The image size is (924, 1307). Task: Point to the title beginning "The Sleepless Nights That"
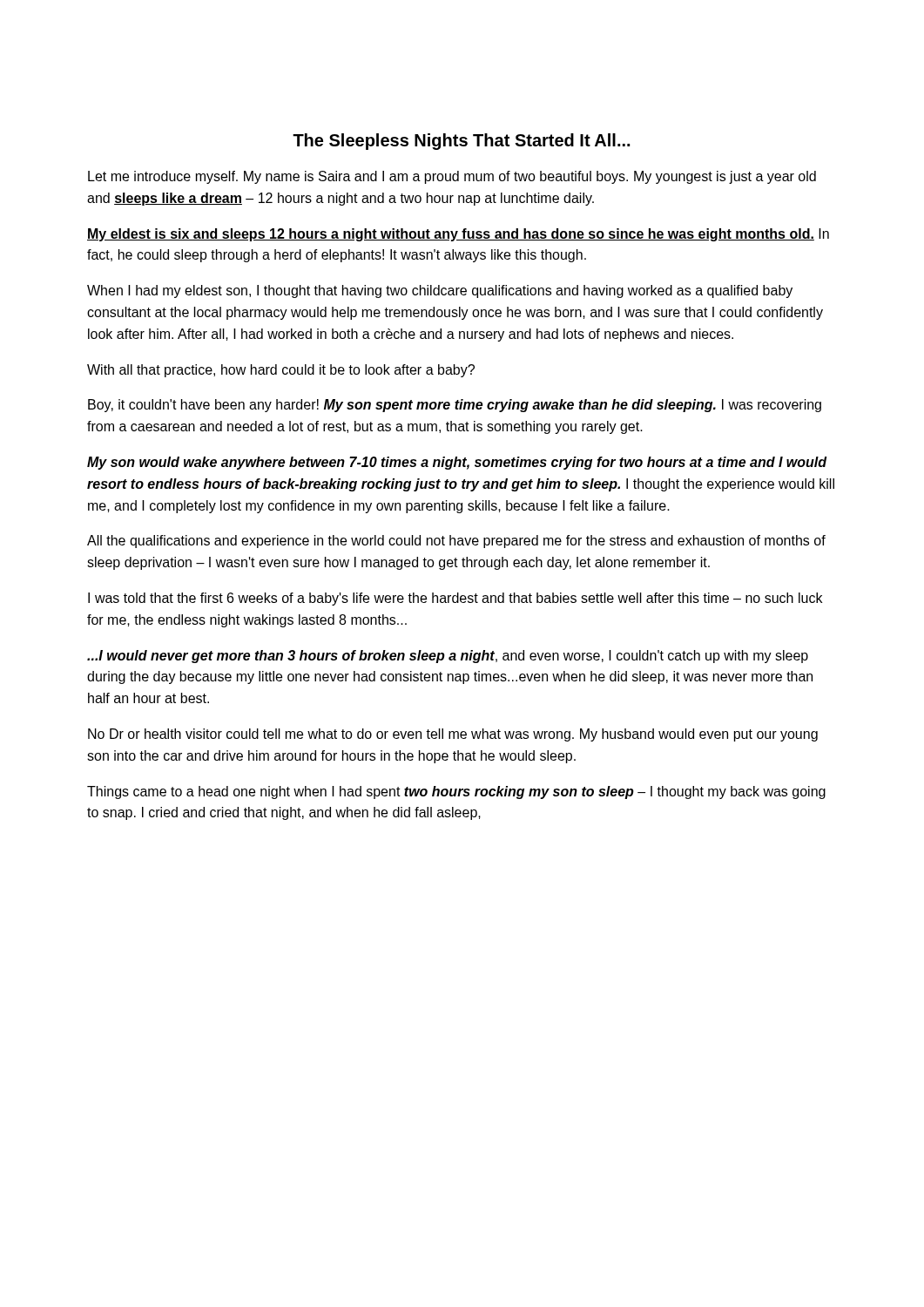(462, 140)
